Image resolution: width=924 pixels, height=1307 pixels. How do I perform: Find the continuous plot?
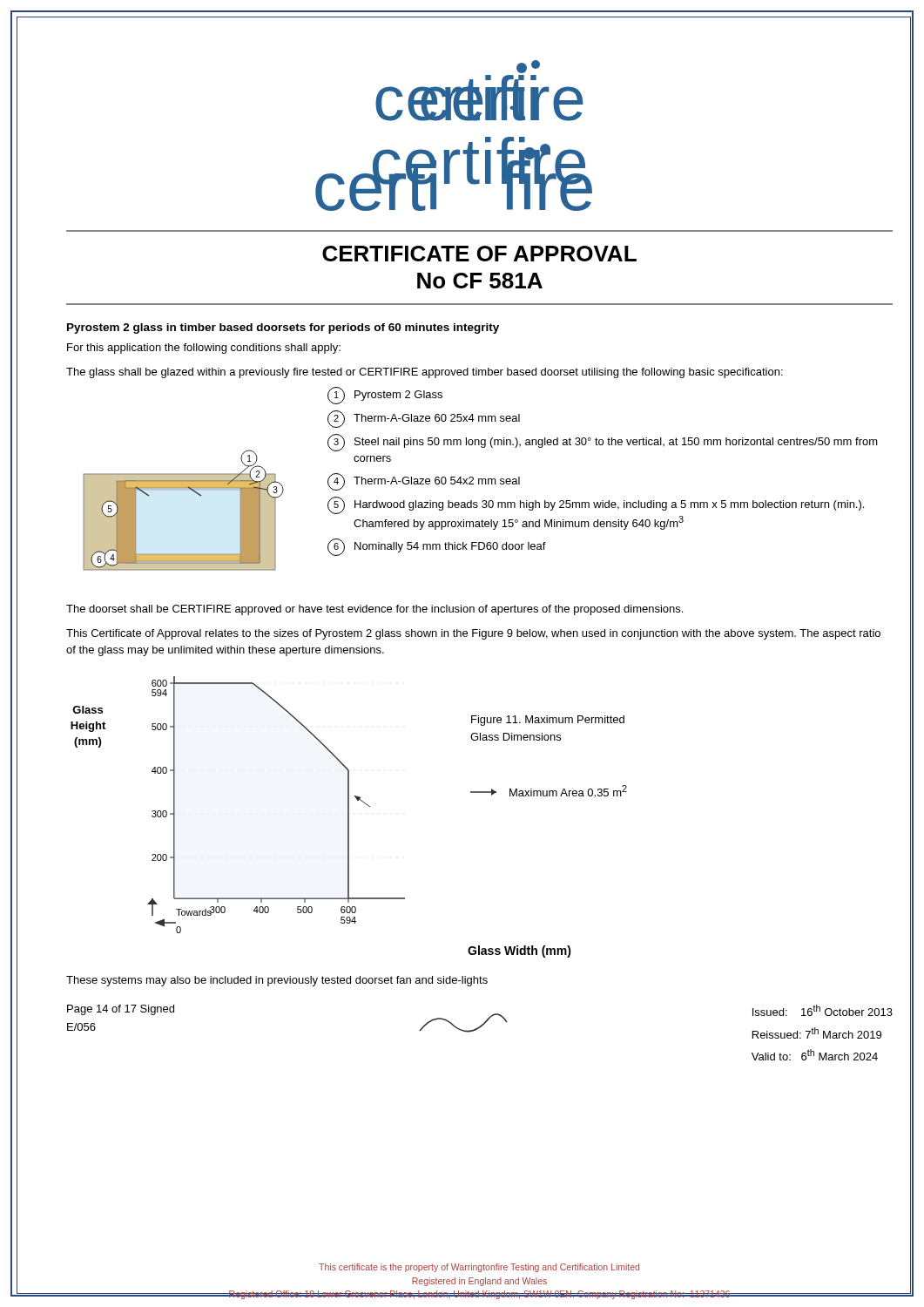(x=283, y=803)
